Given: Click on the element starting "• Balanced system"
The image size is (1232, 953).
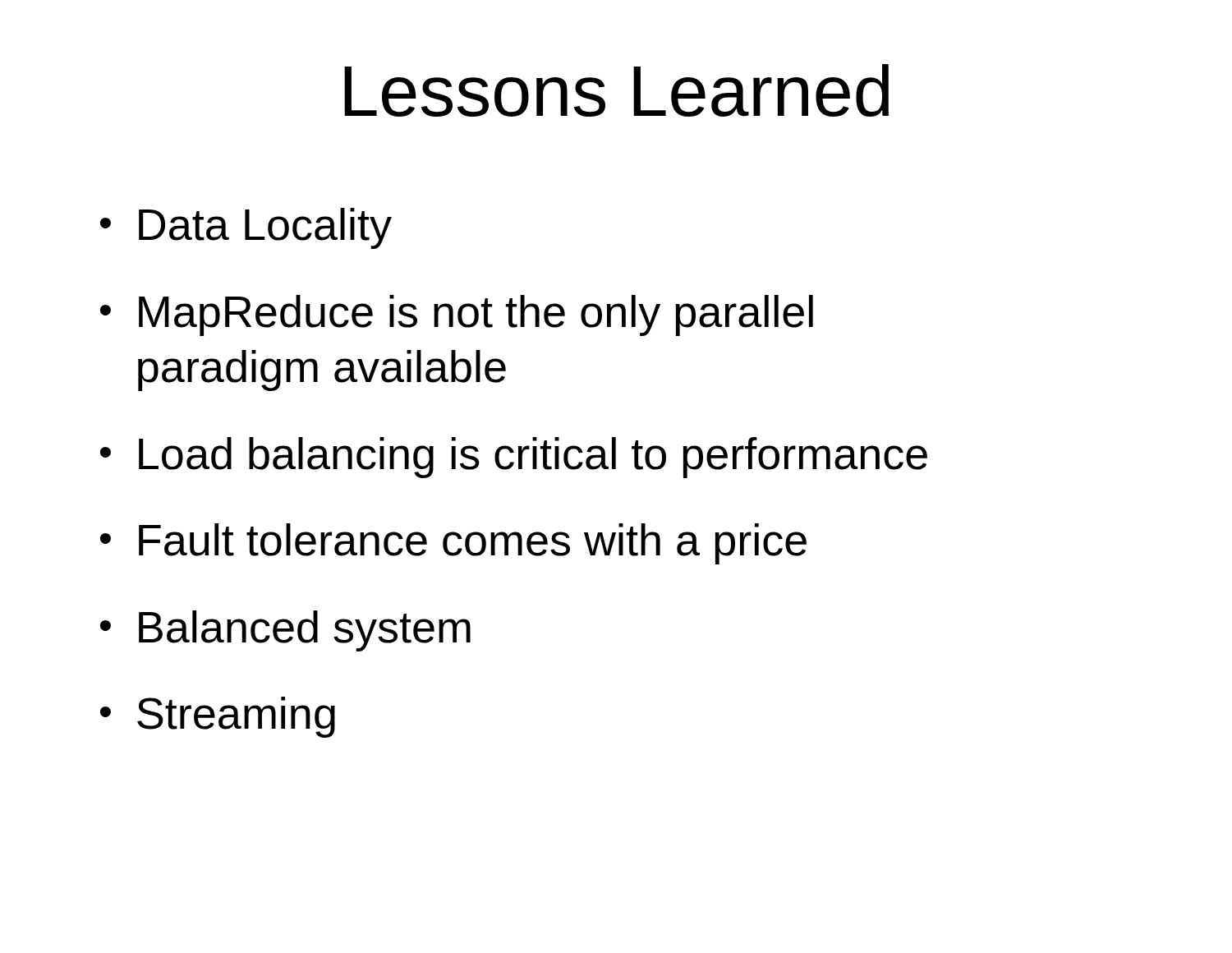Looking at the screenshot, I should tap(286, 627).
